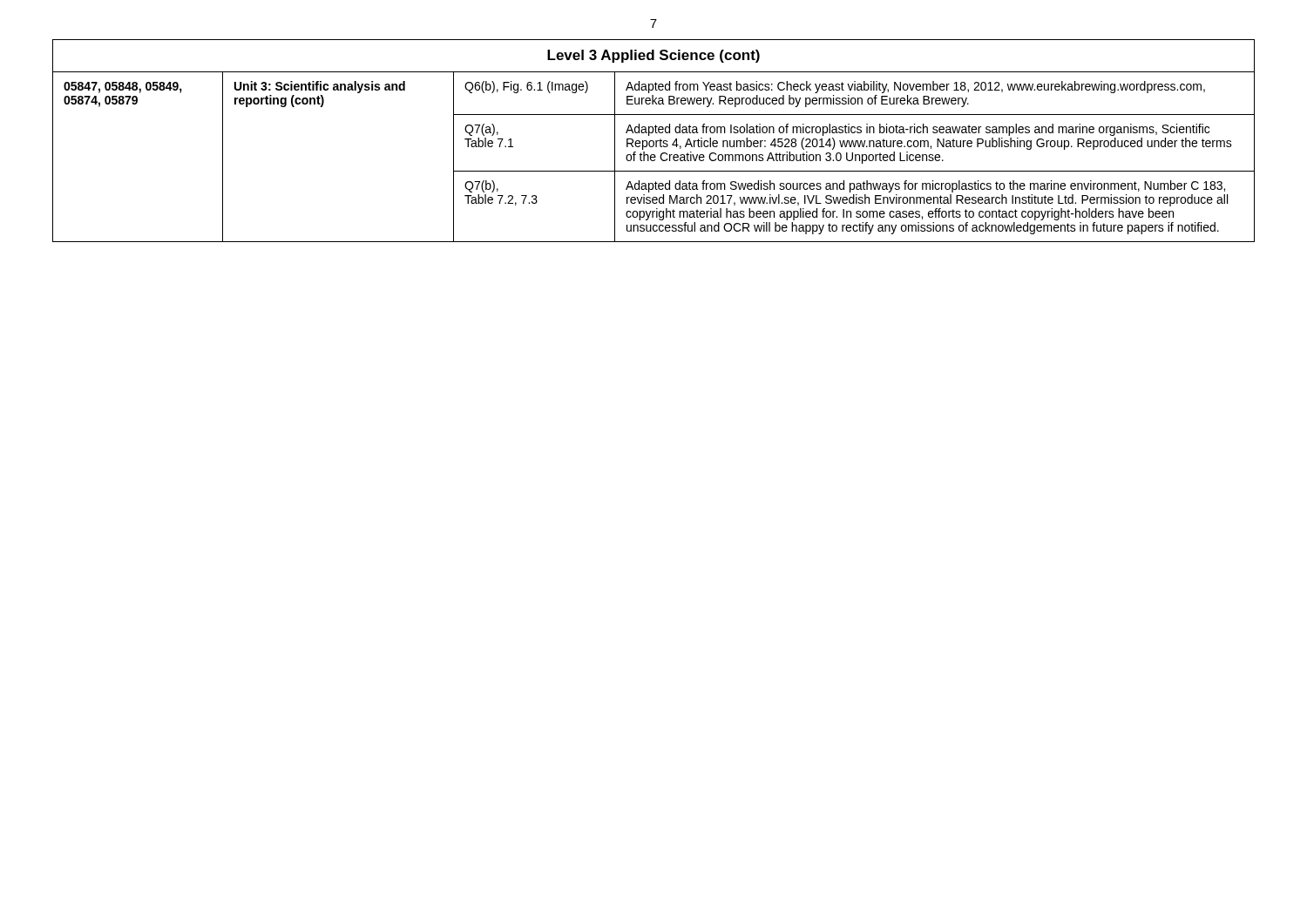
Task: Find a table
Action: (654, 141)
